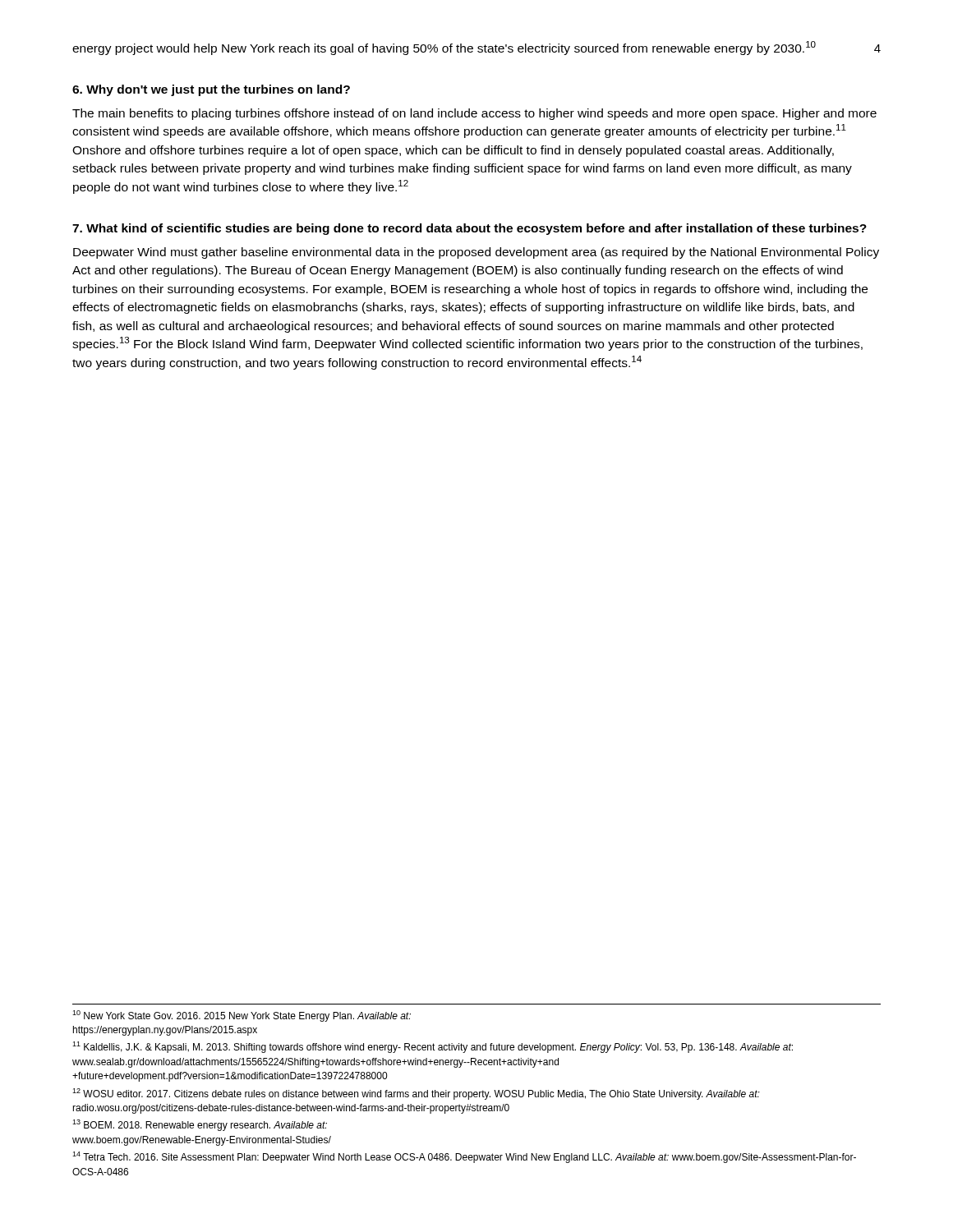This screenshot has width=953, height=1232.
Task: Where is the passage that starts "The main benefits"?
Action: point(475,150)
